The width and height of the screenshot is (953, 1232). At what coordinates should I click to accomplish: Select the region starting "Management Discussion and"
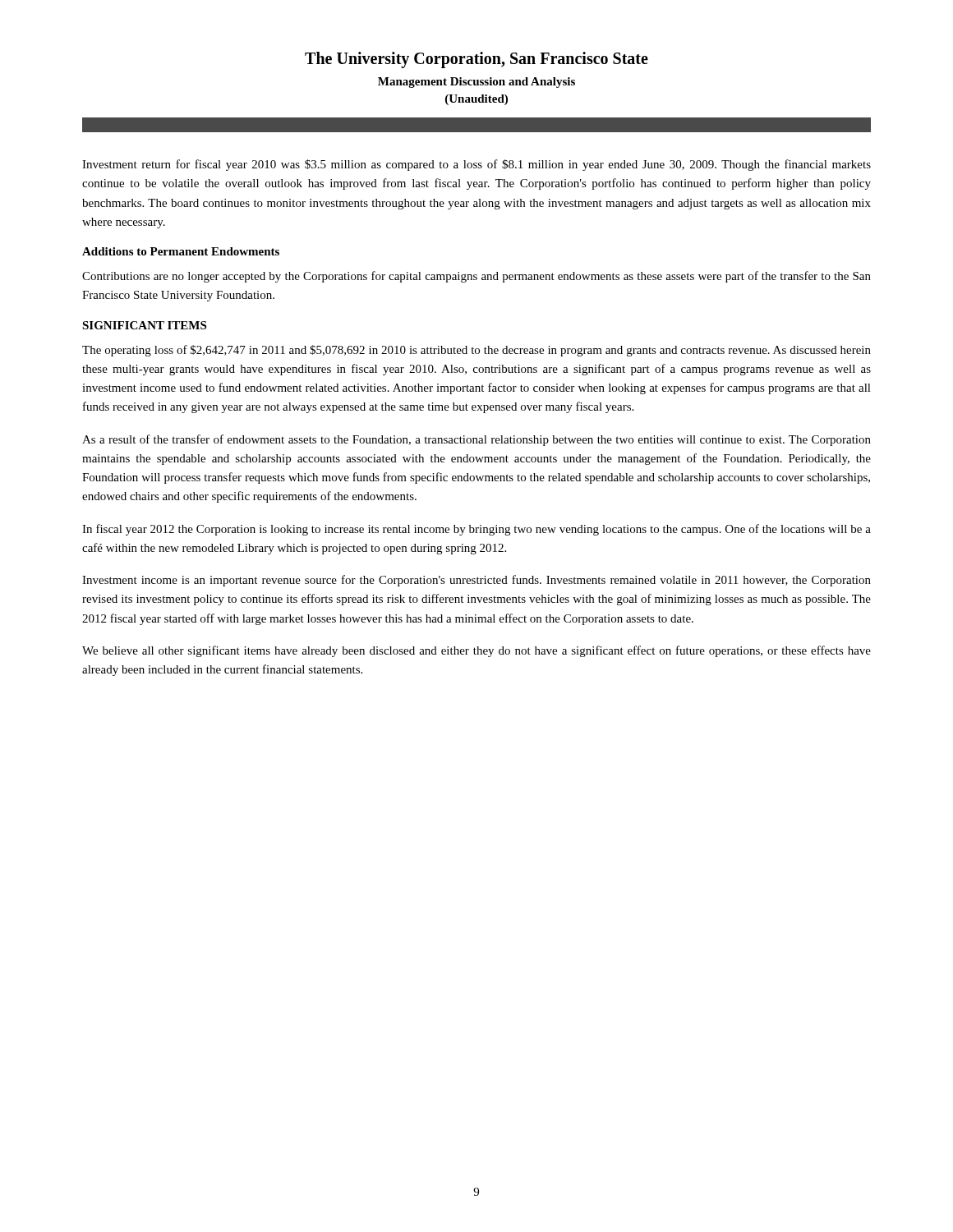click(x=476, y=90)
